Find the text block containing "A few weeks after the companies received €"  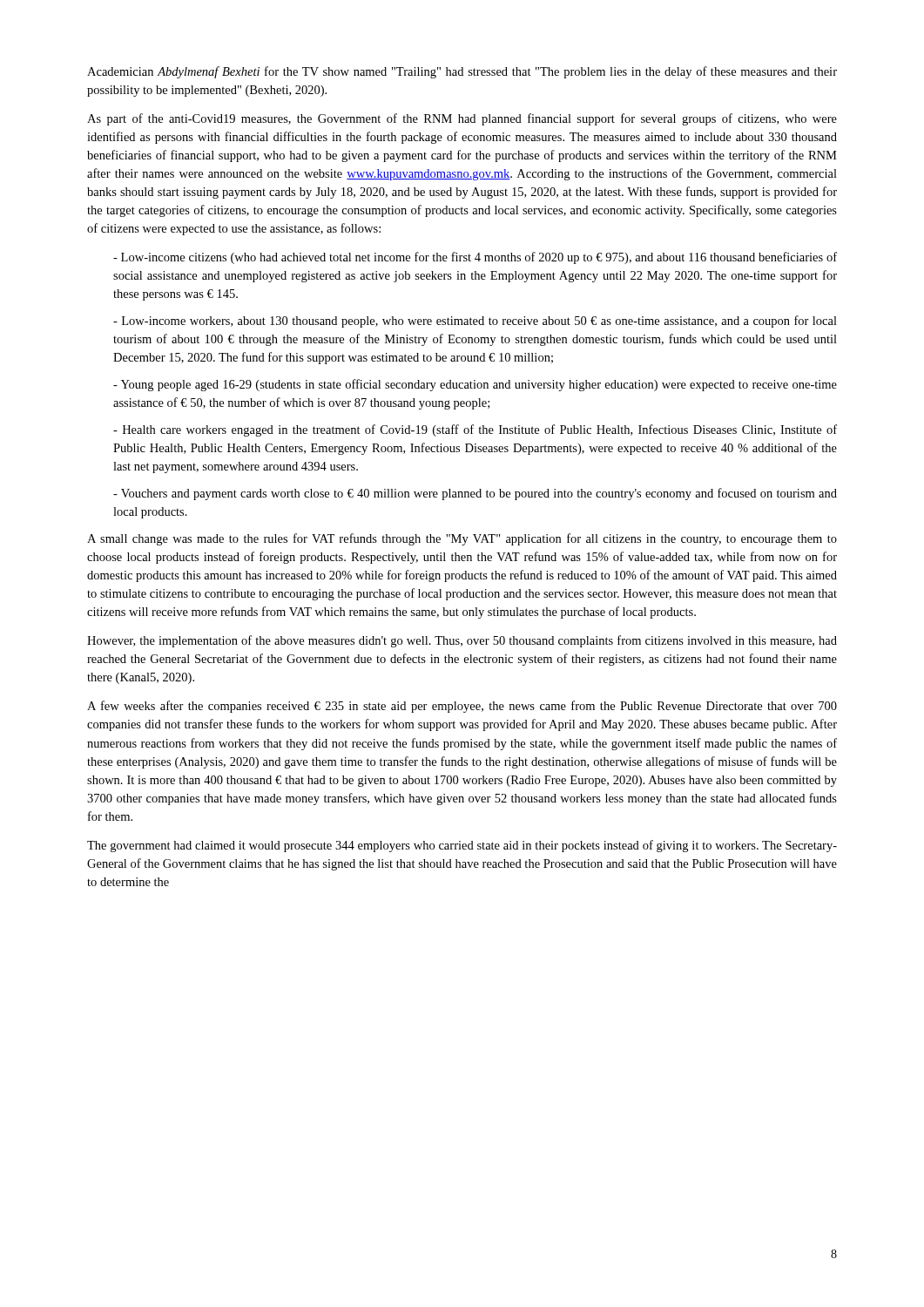[462, 761]
